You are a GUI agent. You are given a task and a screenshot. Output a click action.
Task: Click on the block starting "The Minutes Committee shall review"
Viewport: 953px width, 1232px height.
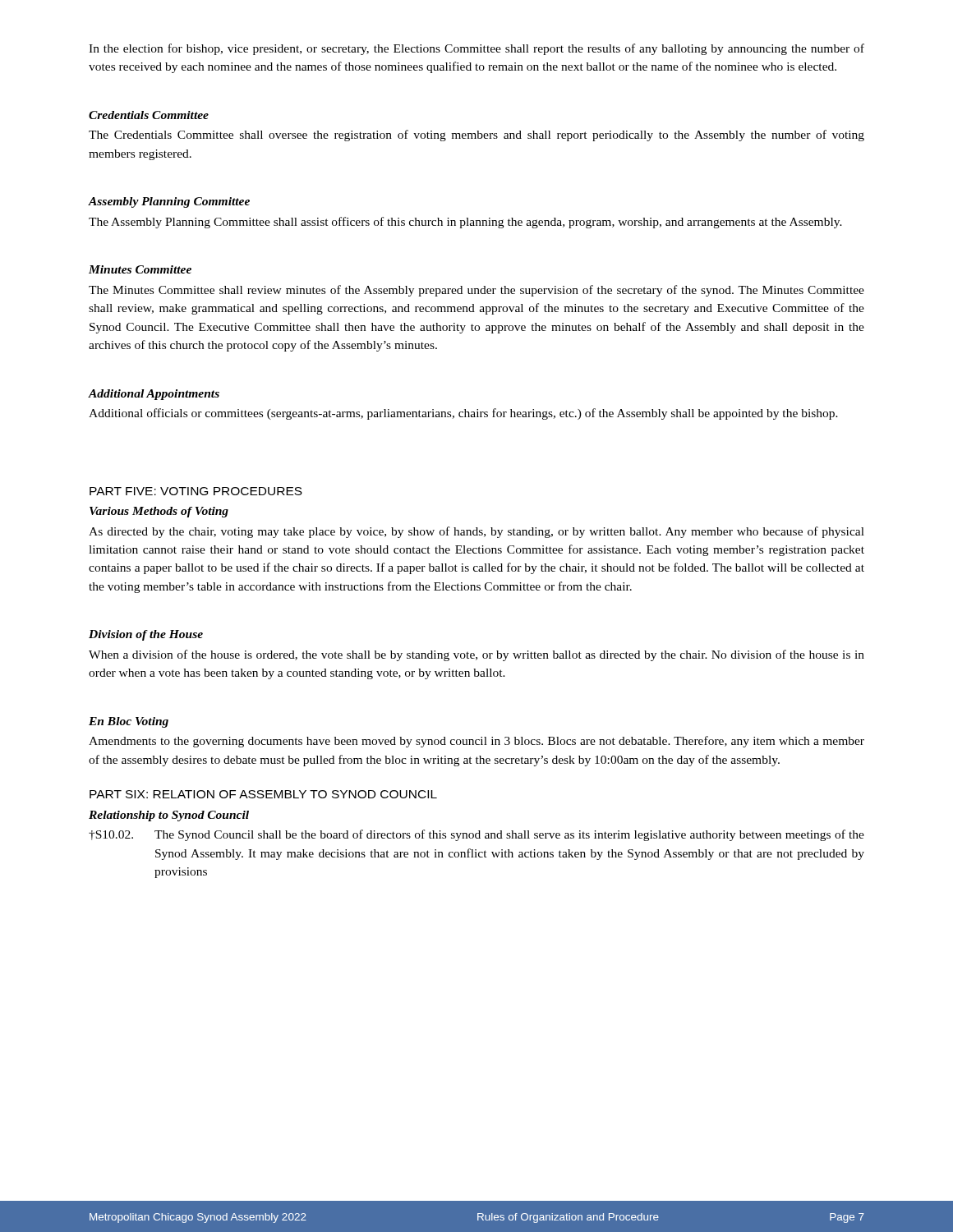point(476,318)
